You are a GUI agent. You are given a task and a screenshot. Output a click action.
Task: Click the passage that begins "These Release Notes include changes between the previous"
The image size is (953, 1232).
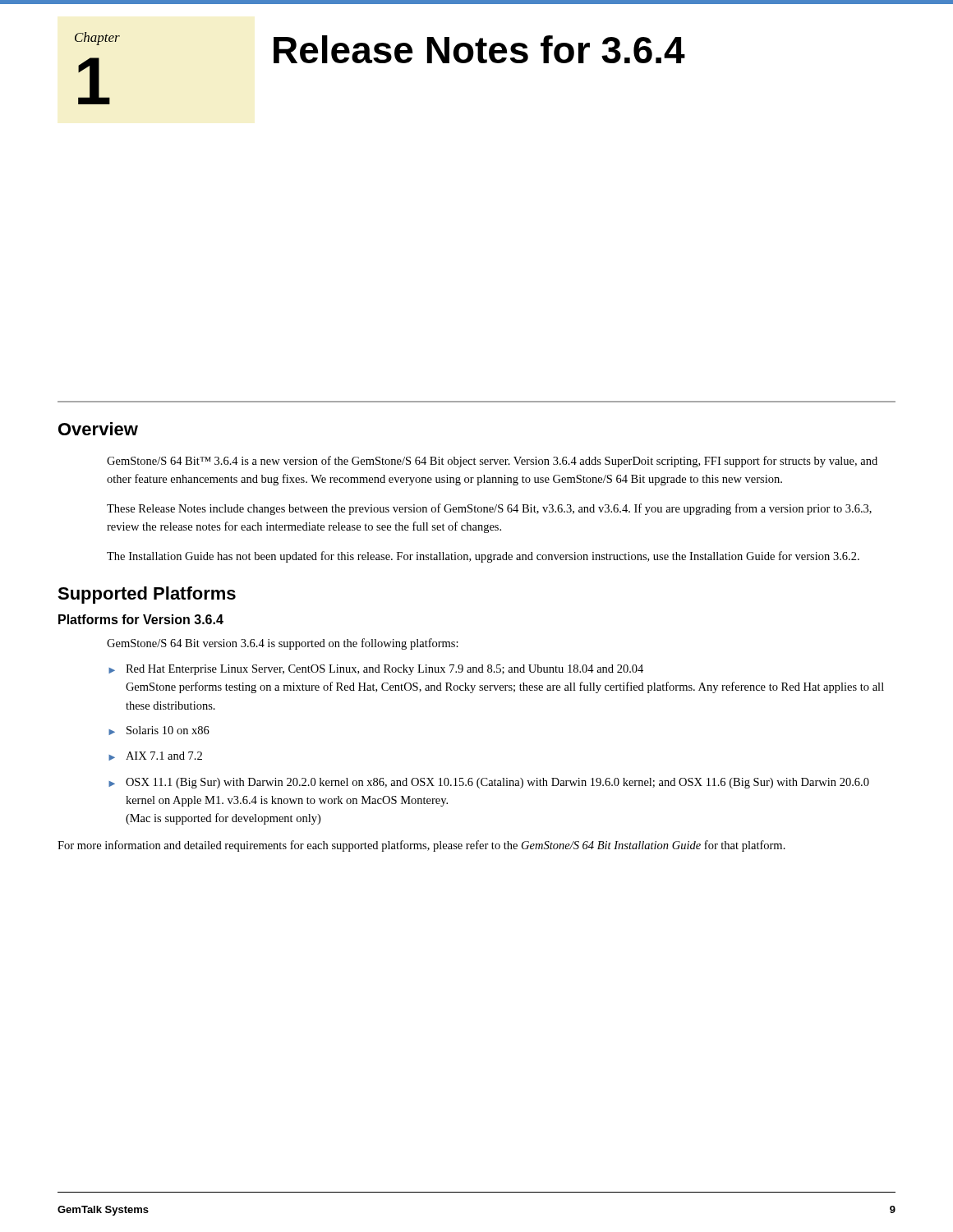click(x=489, y=518)
